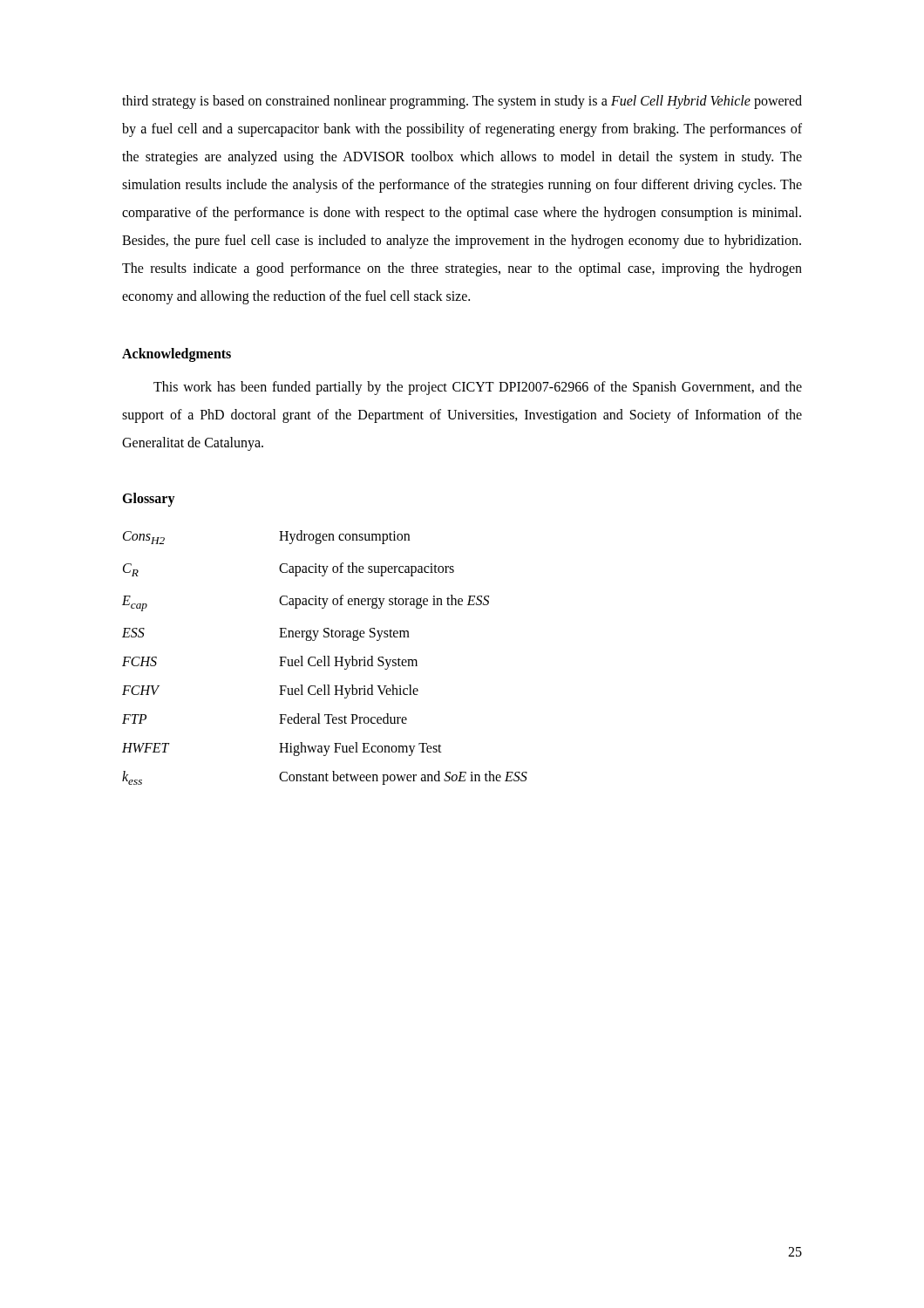Locate the block of text that opens with "third strategy is based on constrained nonlinear programming."

(462, 198)
